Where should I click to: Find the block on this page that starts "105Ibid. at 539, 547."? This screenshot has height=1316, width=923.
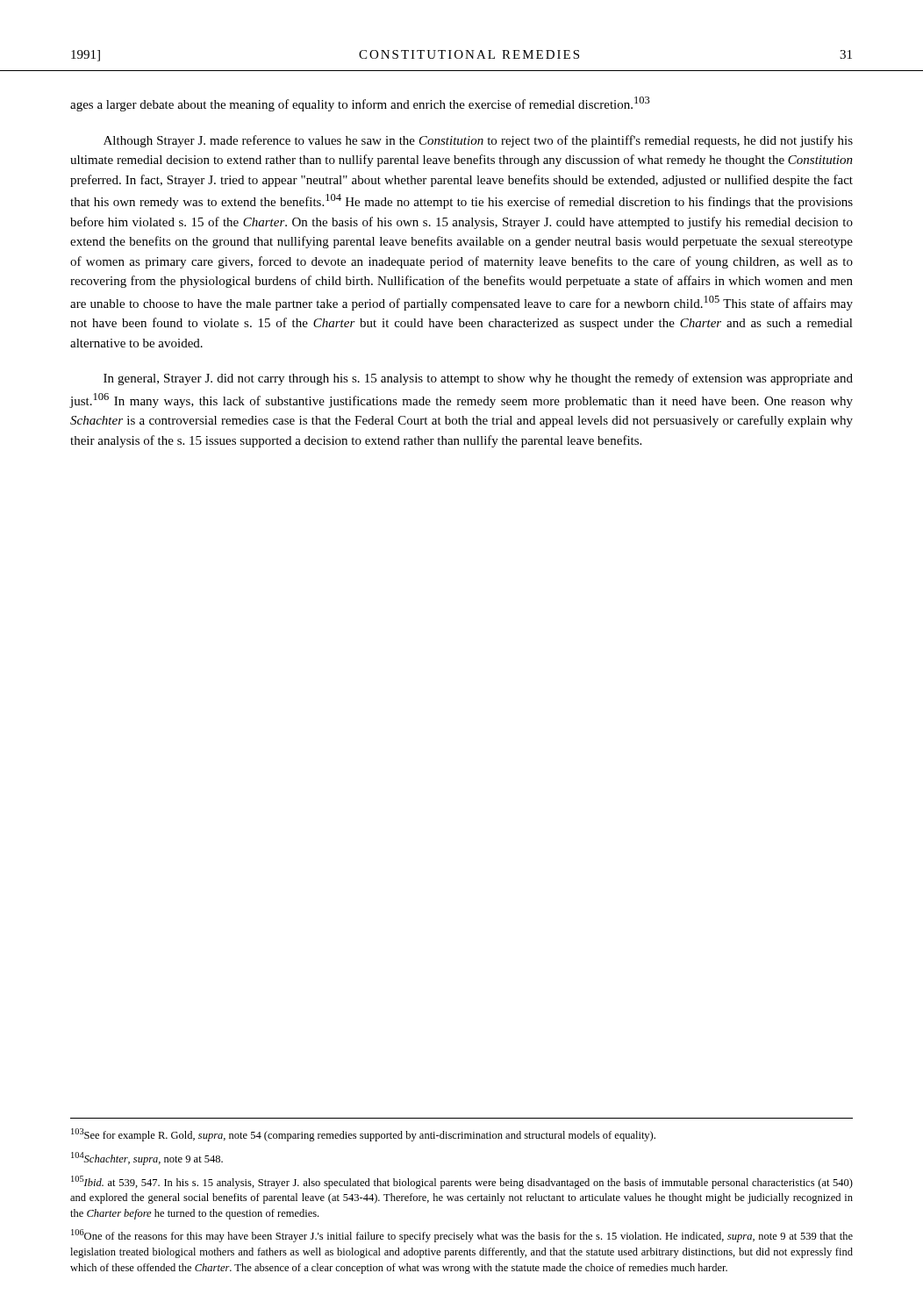pos(462,1197)
